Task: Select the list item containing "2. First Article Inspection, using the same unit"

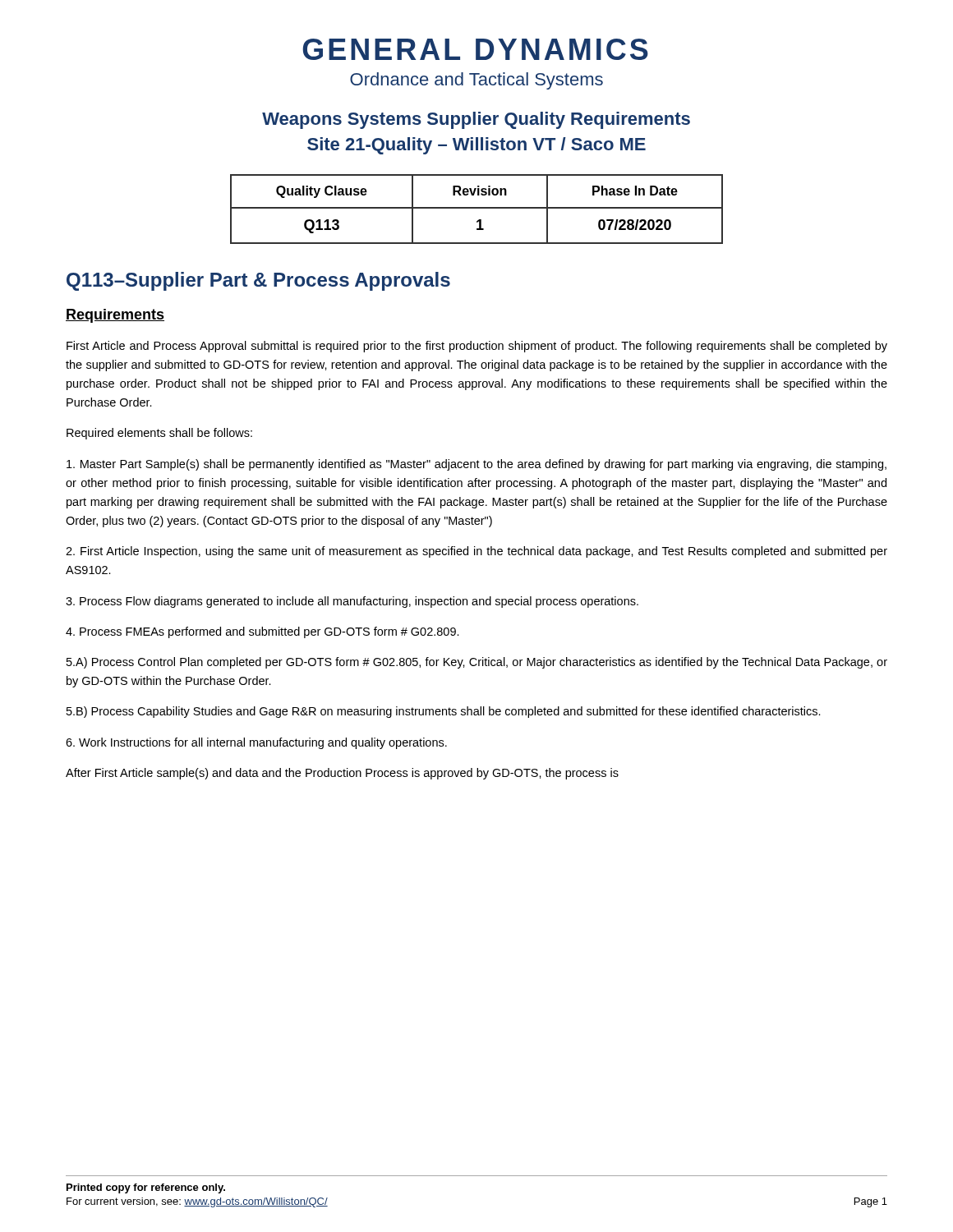Action: (x=476, y=561)
